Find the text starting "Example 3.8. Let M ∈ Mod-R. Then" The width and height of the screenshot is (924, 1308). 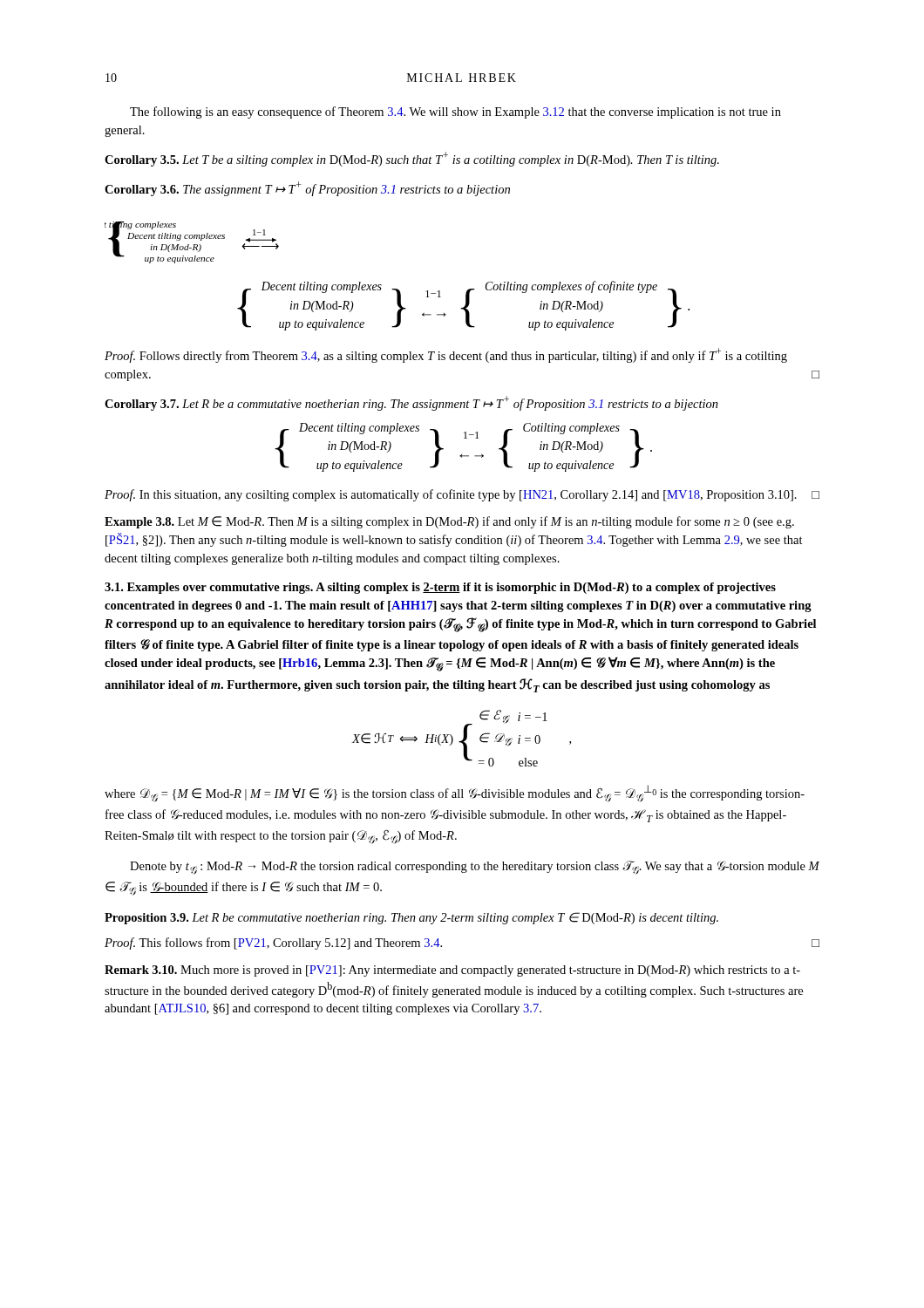[453, 540]
